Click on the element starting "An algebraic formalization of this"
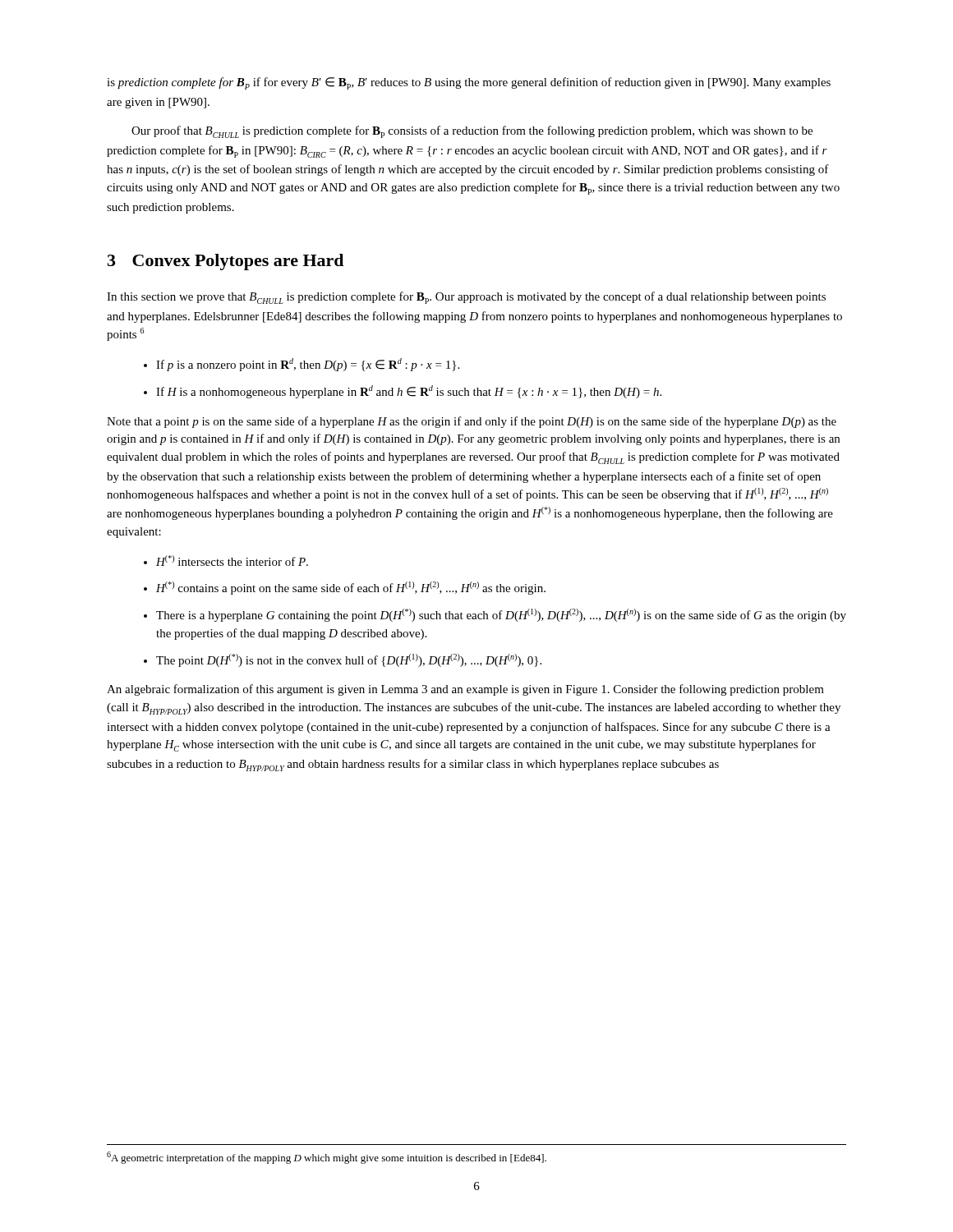953x1232 pixels. [474, 728]
